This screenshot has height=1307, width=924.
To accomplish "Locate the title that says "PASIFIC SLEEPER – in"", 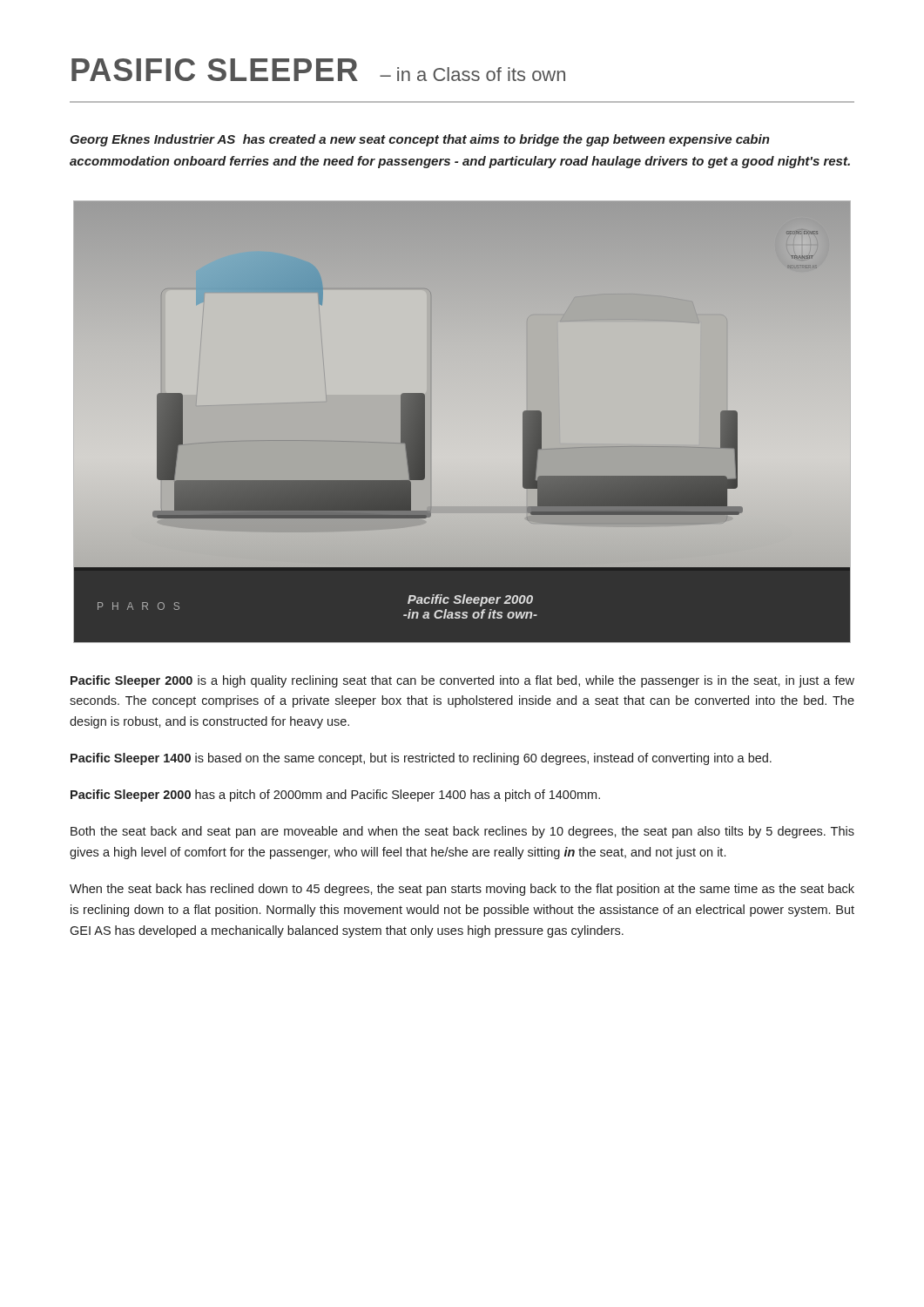I will pos(318,71).
